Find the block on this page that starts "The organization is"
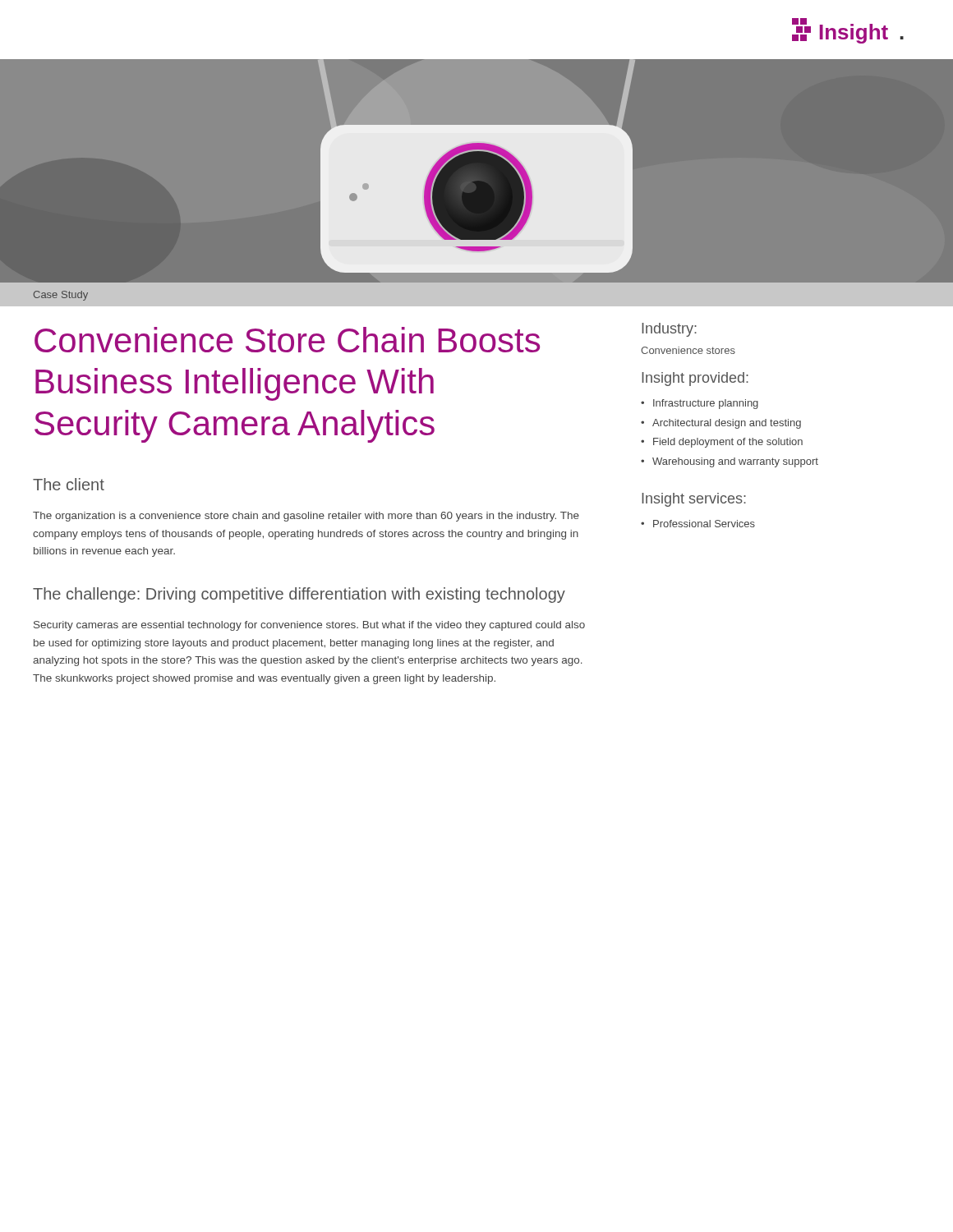This screenshot has width=953, height=1232. coord(306,533)
